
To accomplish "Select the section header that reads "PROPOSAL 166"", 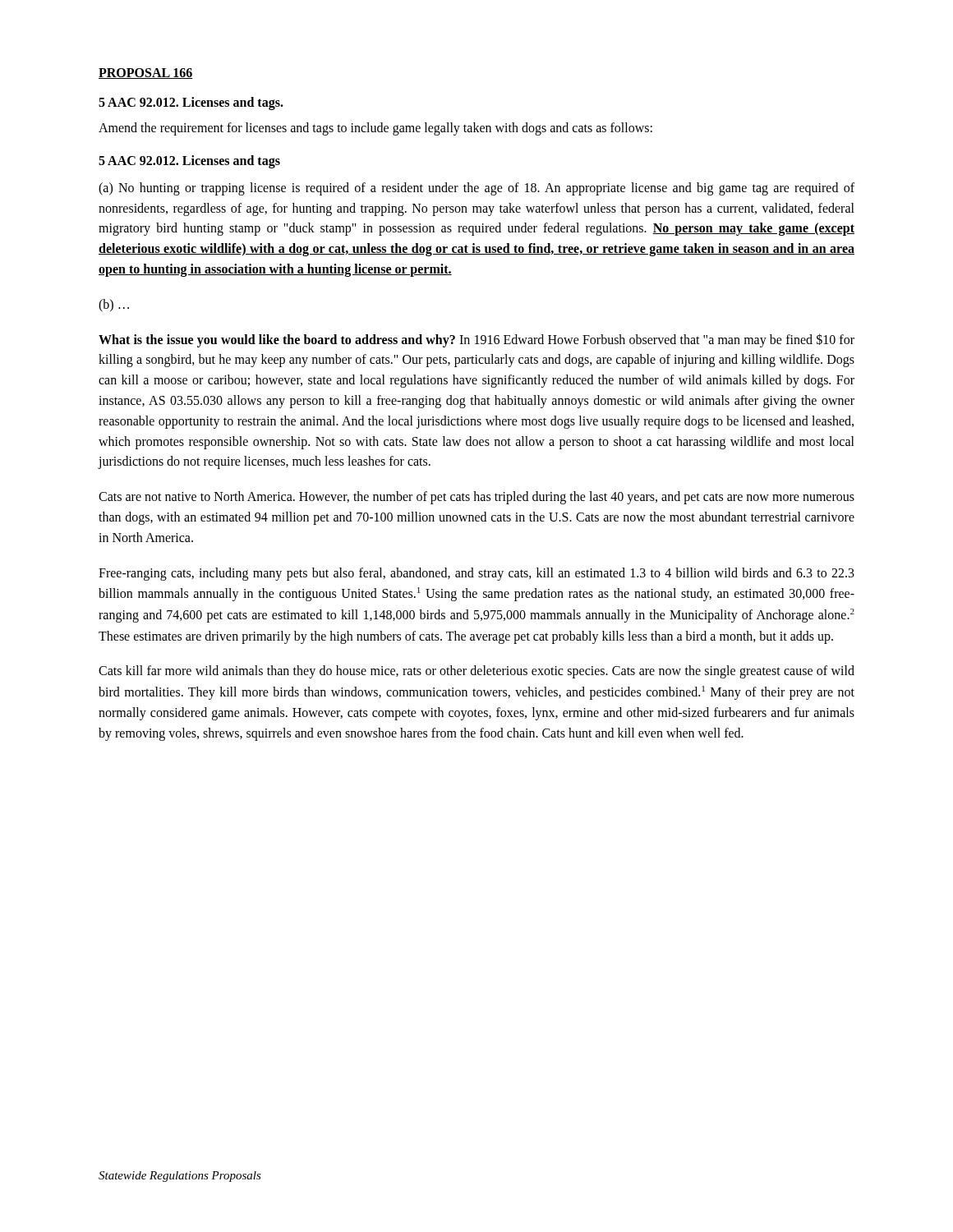I will click(x=145, y=73).
